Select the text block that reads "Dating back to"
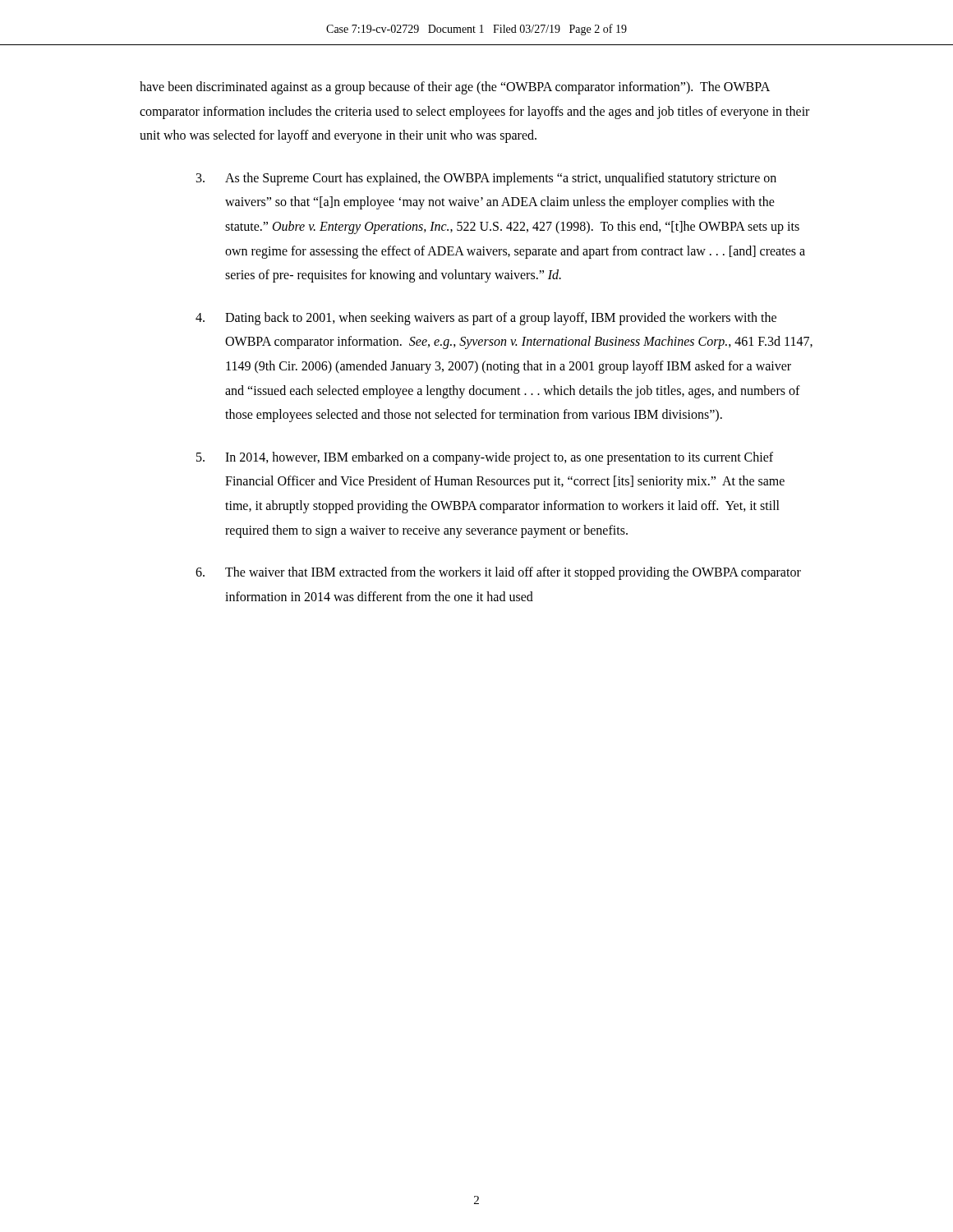Viewport: 953px width, 1232px height. (476, 366)
